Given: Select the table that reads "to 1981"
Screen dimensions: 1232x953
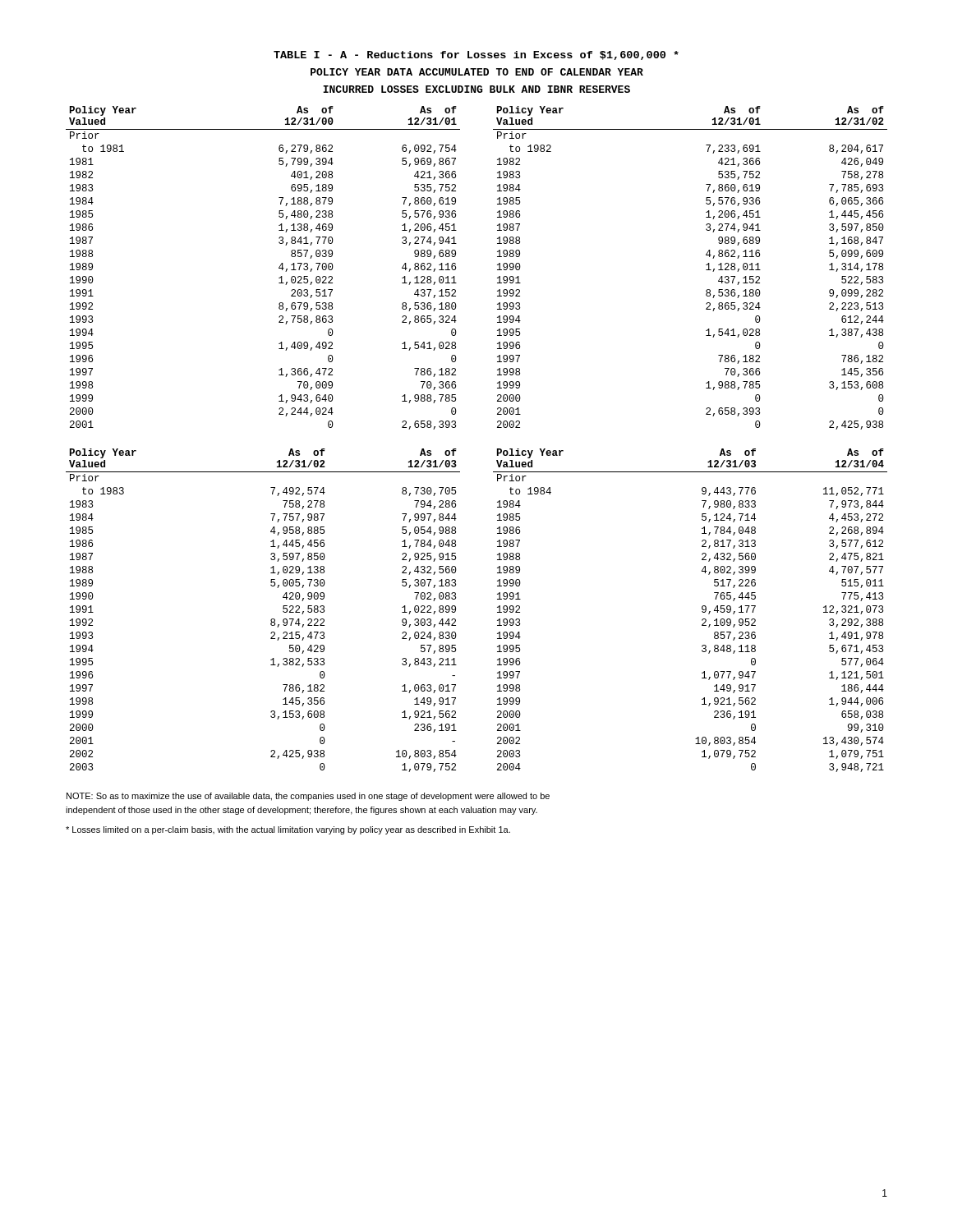Looking at the screenshot, I should click(x=476, y=268).
